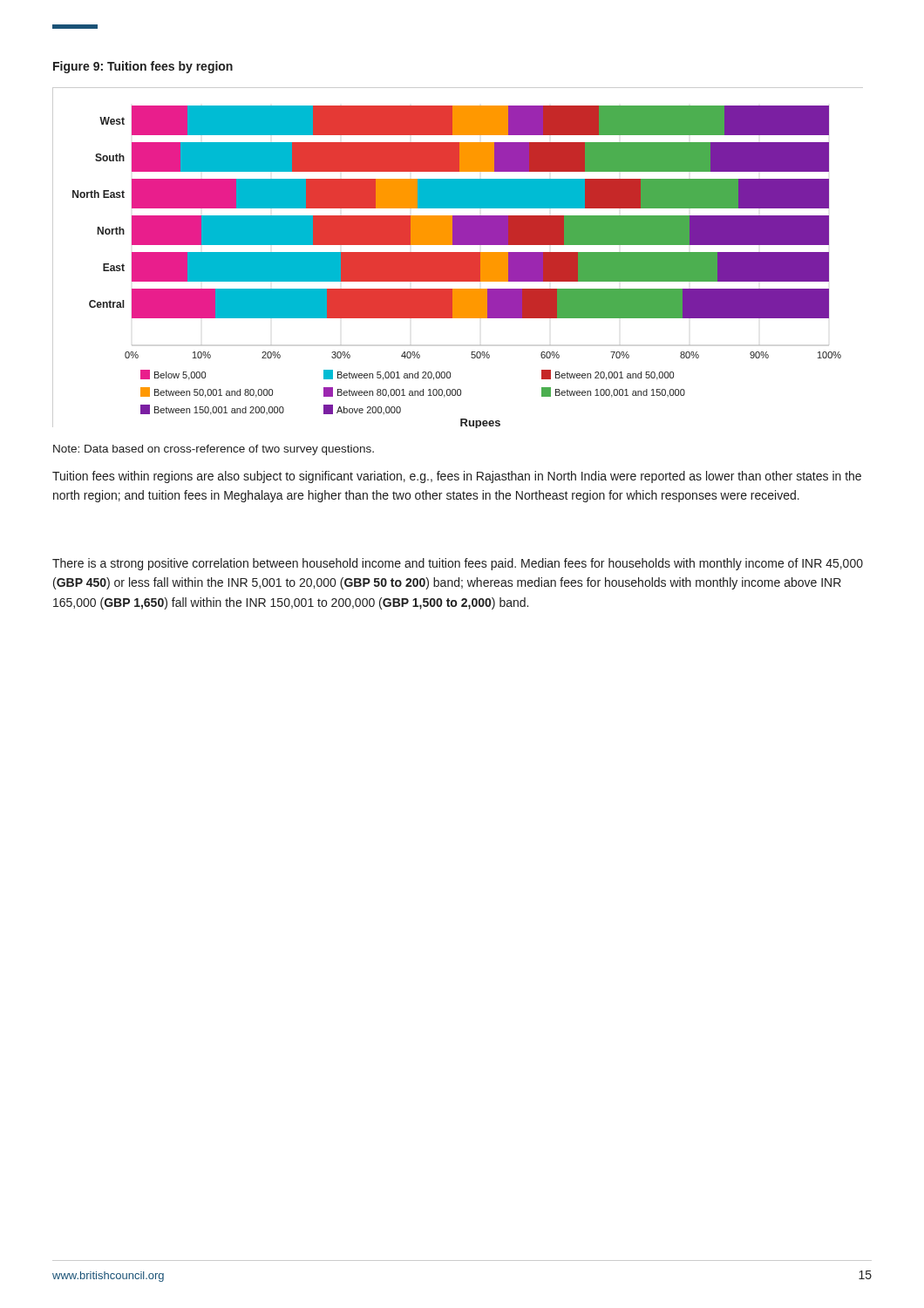This screenshot has width=924, height=1308.
Task: Click a stacked bar chart
Action: [x=458, y=257]
